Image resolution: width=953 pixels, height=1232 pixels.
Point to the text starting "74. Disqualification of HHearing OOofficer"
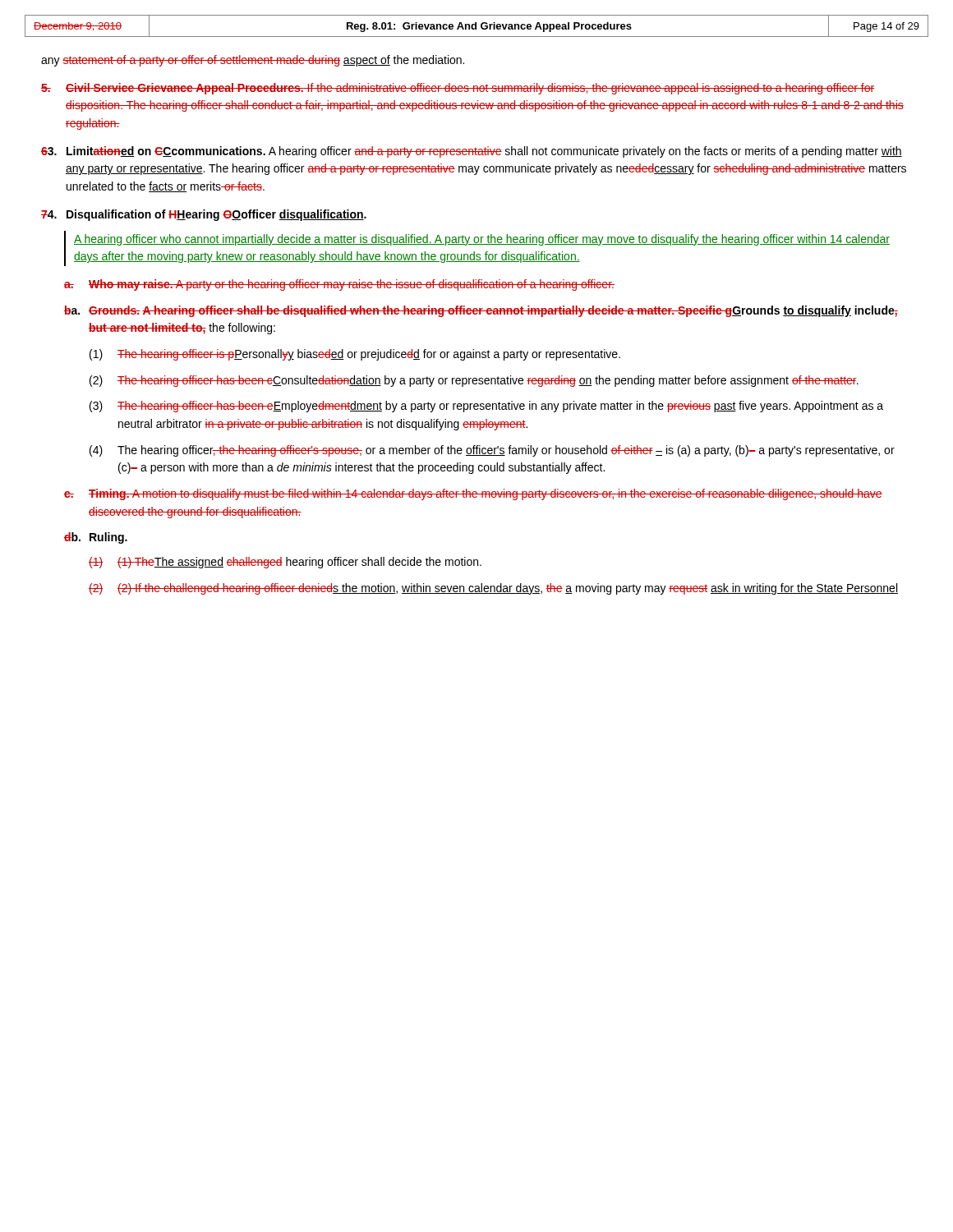(x=204, y=215)
